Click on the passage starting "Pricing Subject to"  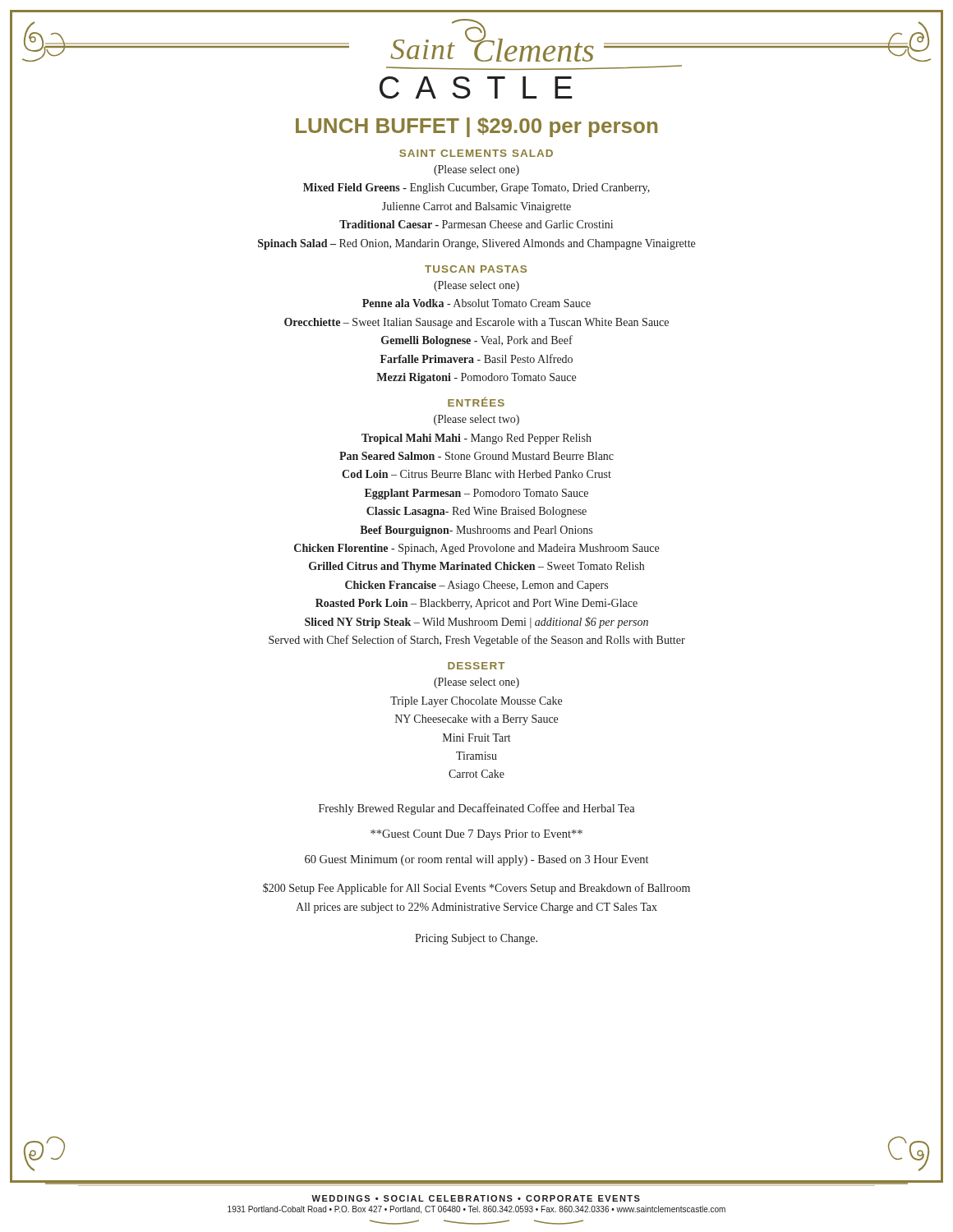[476, 939]
